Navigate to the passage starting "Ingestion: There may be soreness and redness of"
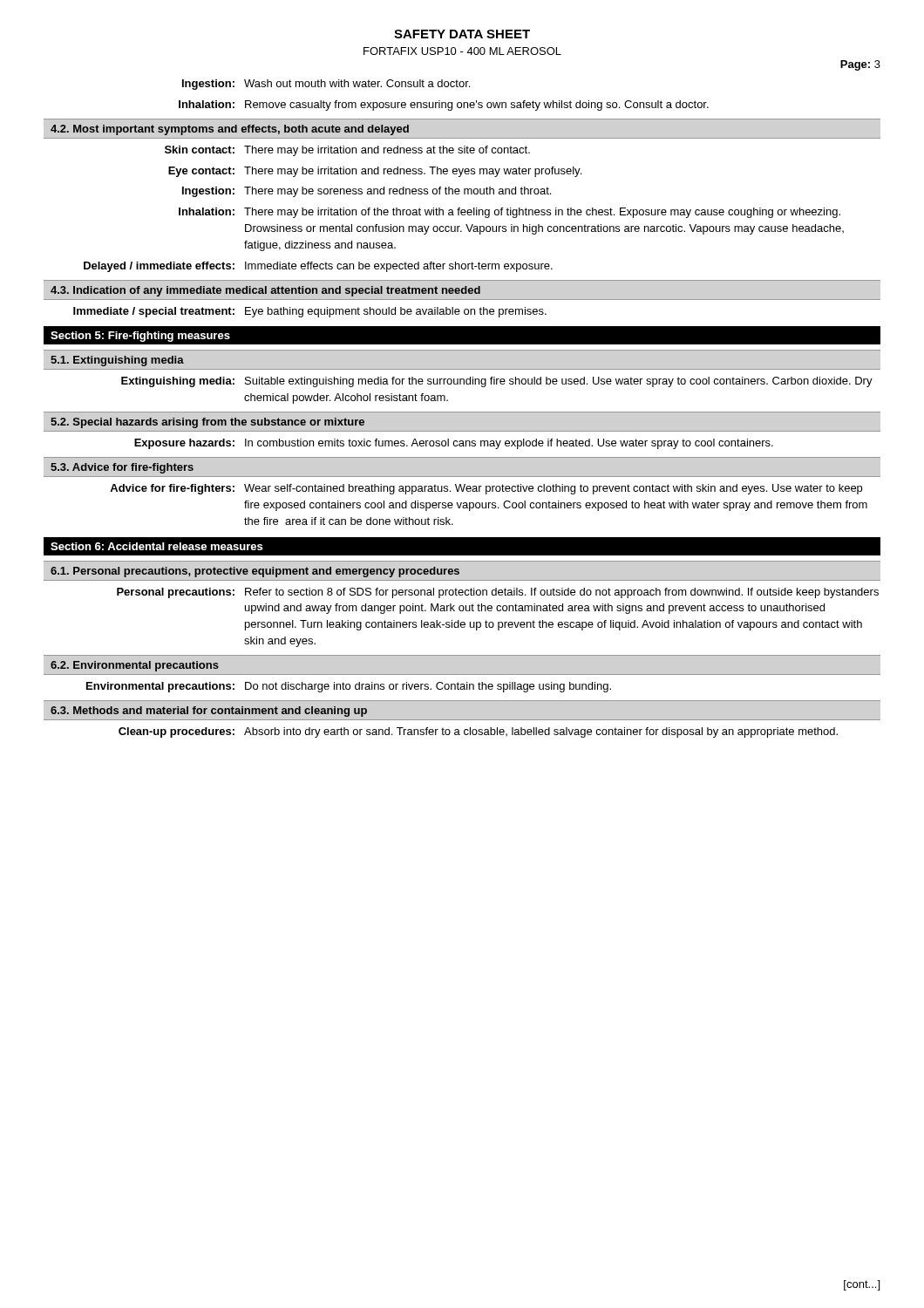Viewport: 924px width, 1308px height. tap(462, 192)
